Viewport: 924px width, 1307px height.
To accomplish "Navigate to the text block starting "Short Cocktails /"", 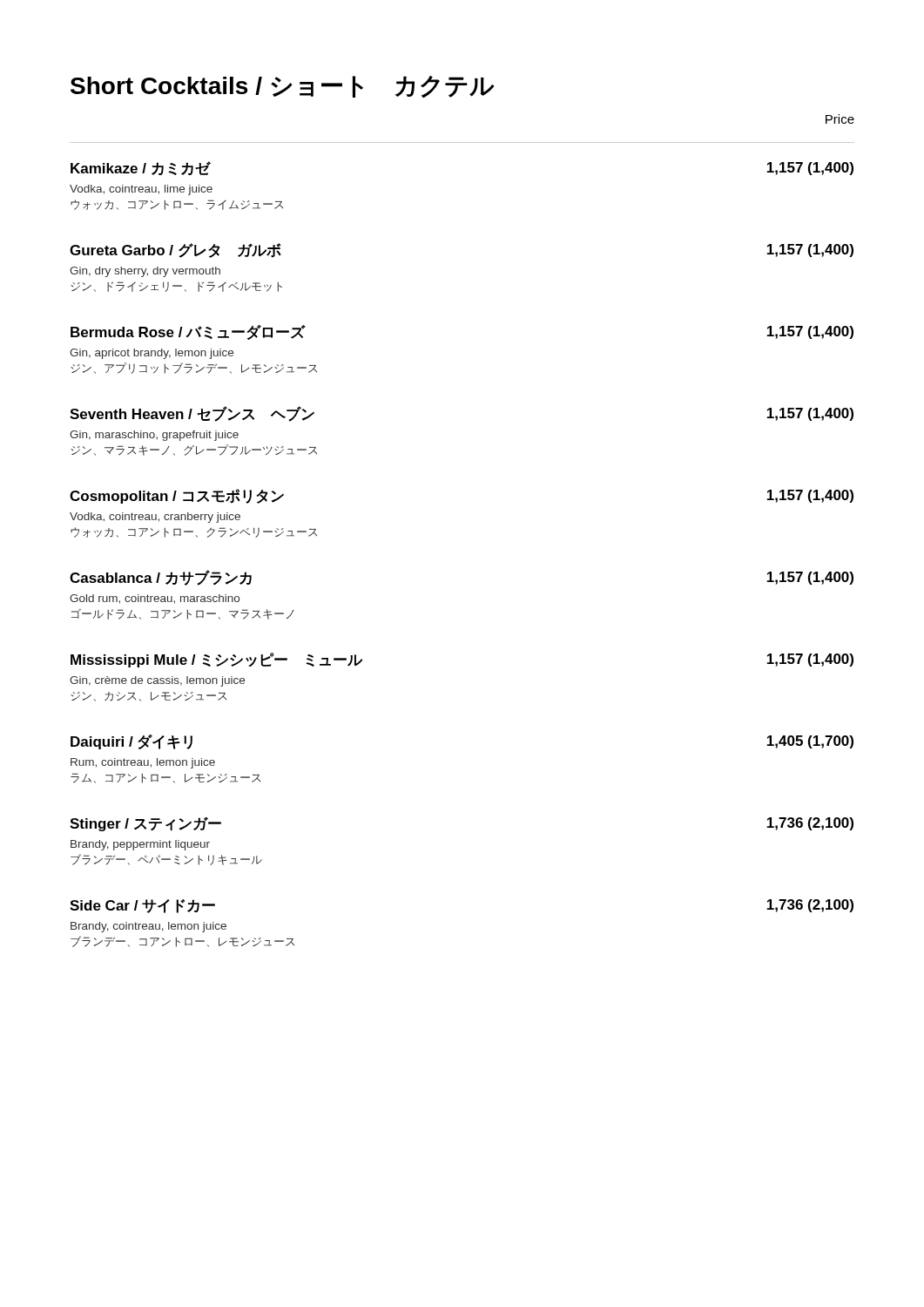I will [282, 86].
